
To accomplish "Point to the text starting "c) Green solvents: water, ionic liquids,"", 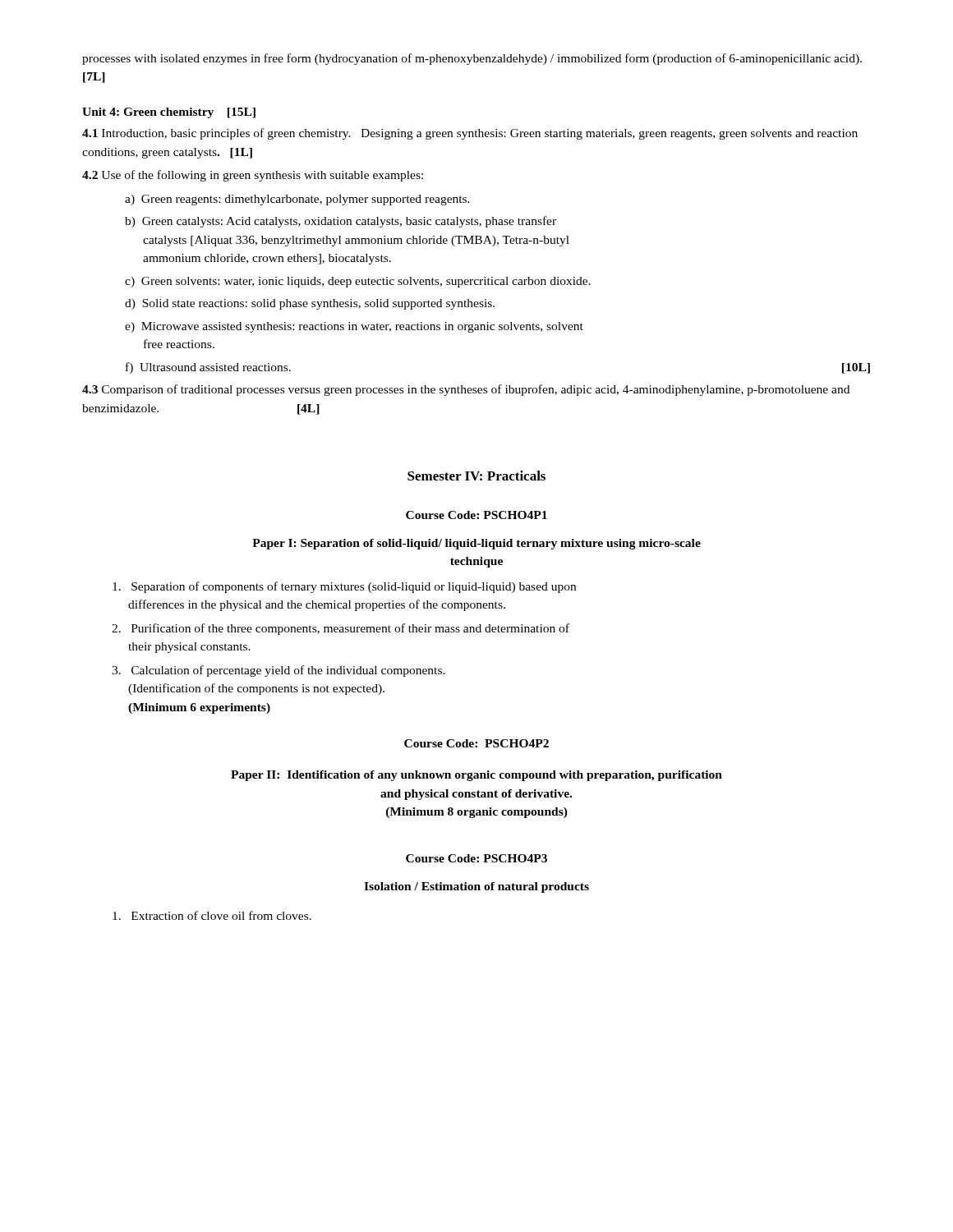I will (358, 280).
